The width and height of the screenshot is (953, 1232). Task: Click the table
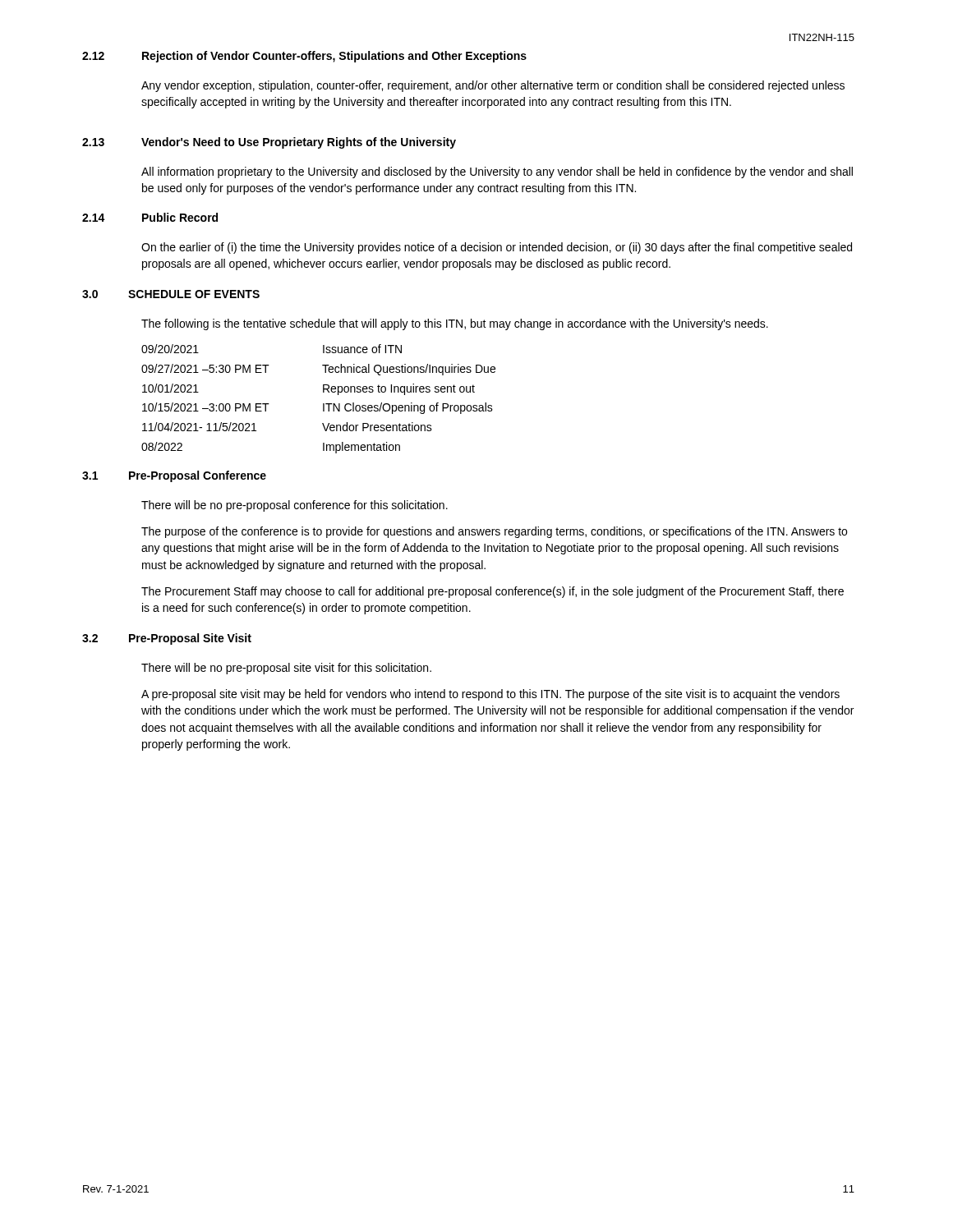(498, 399)
